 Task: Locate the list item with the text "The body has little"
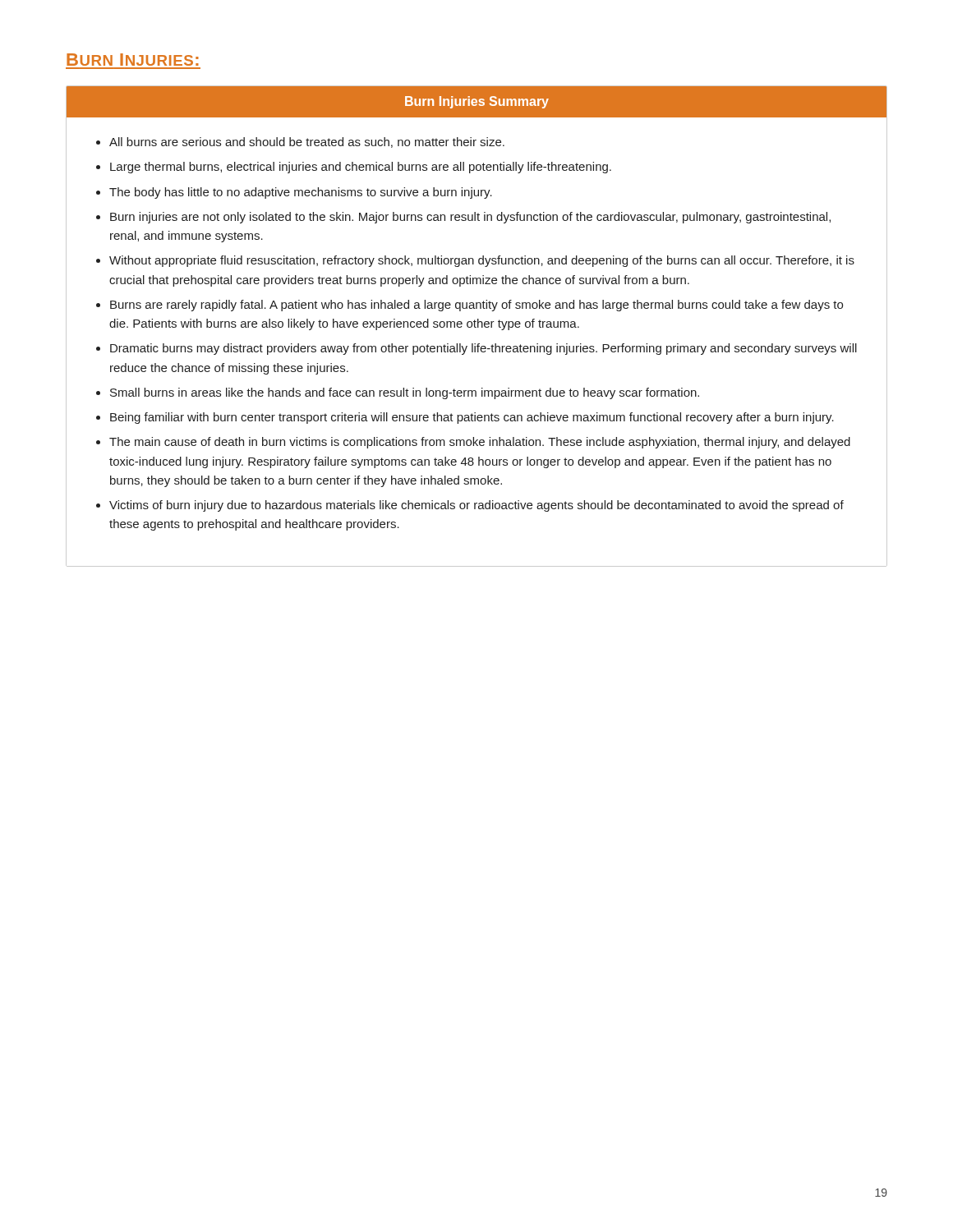click(301, 191)
